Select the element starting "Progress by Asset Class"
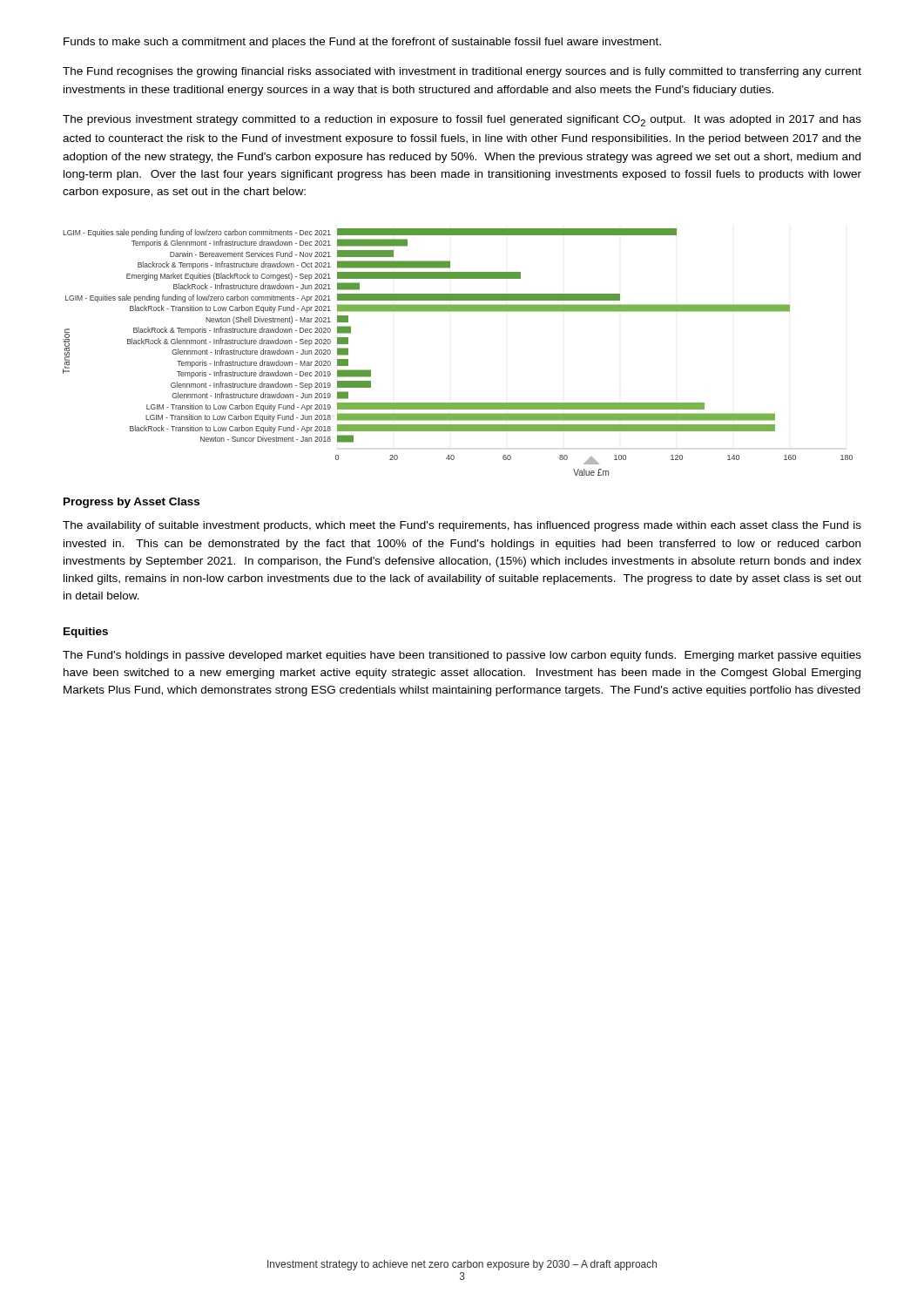 pos(131,502)
